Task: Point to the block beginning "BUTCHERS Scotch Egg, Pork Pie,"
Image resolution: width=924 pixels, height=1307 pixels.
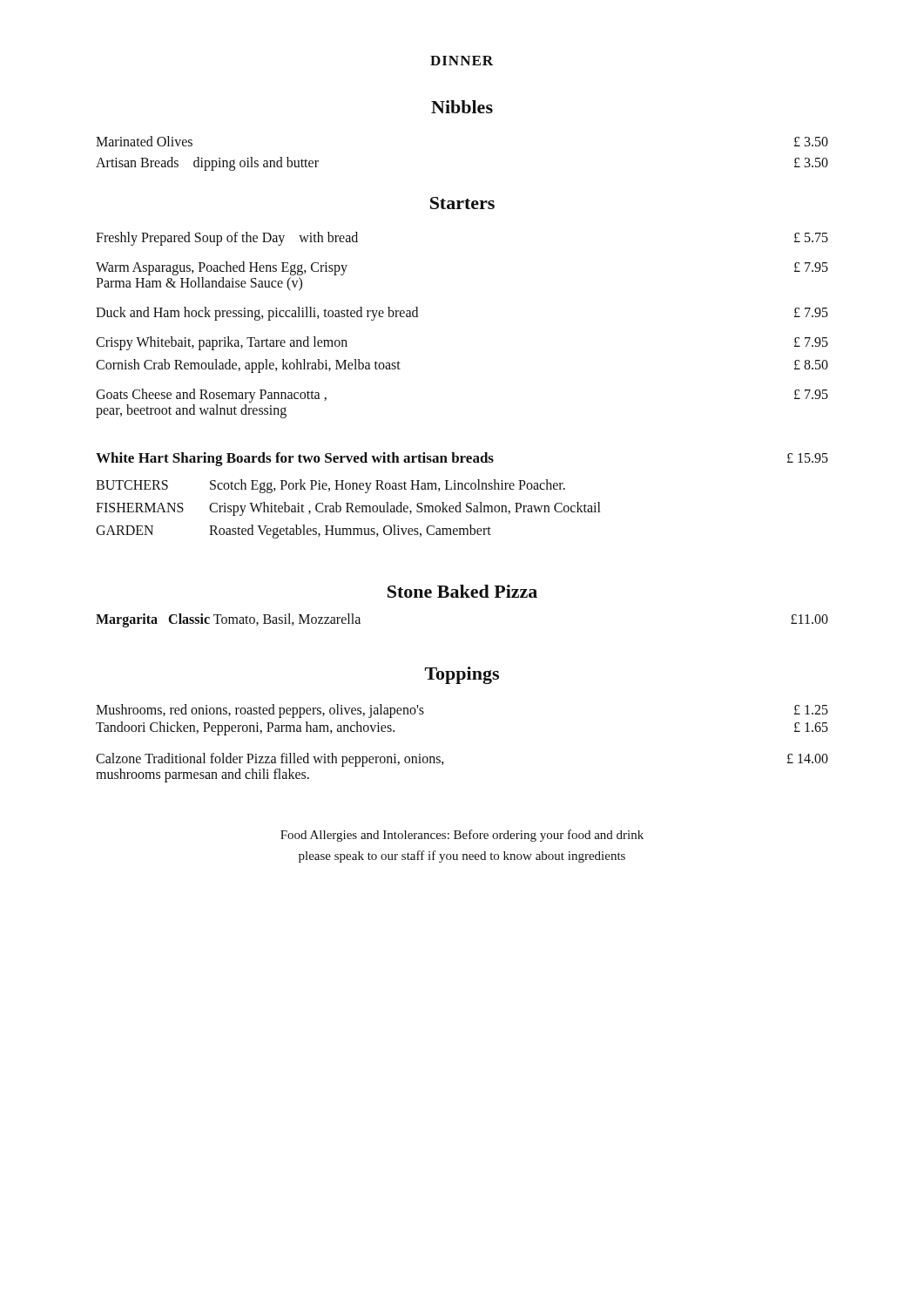Action: [462, 485]
